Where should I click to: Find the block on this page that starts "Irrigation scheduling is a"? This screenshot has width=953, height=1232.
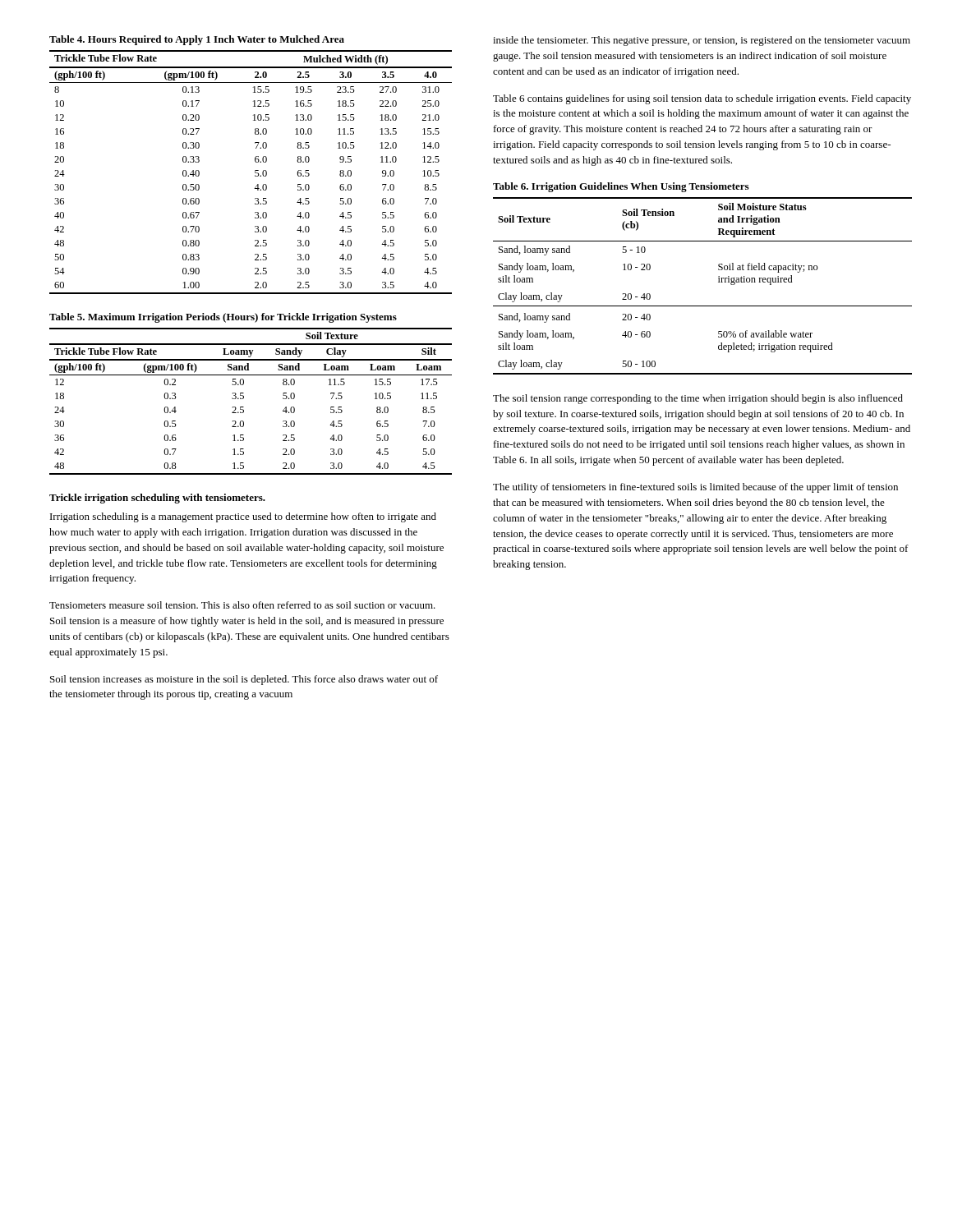point(247,547)
